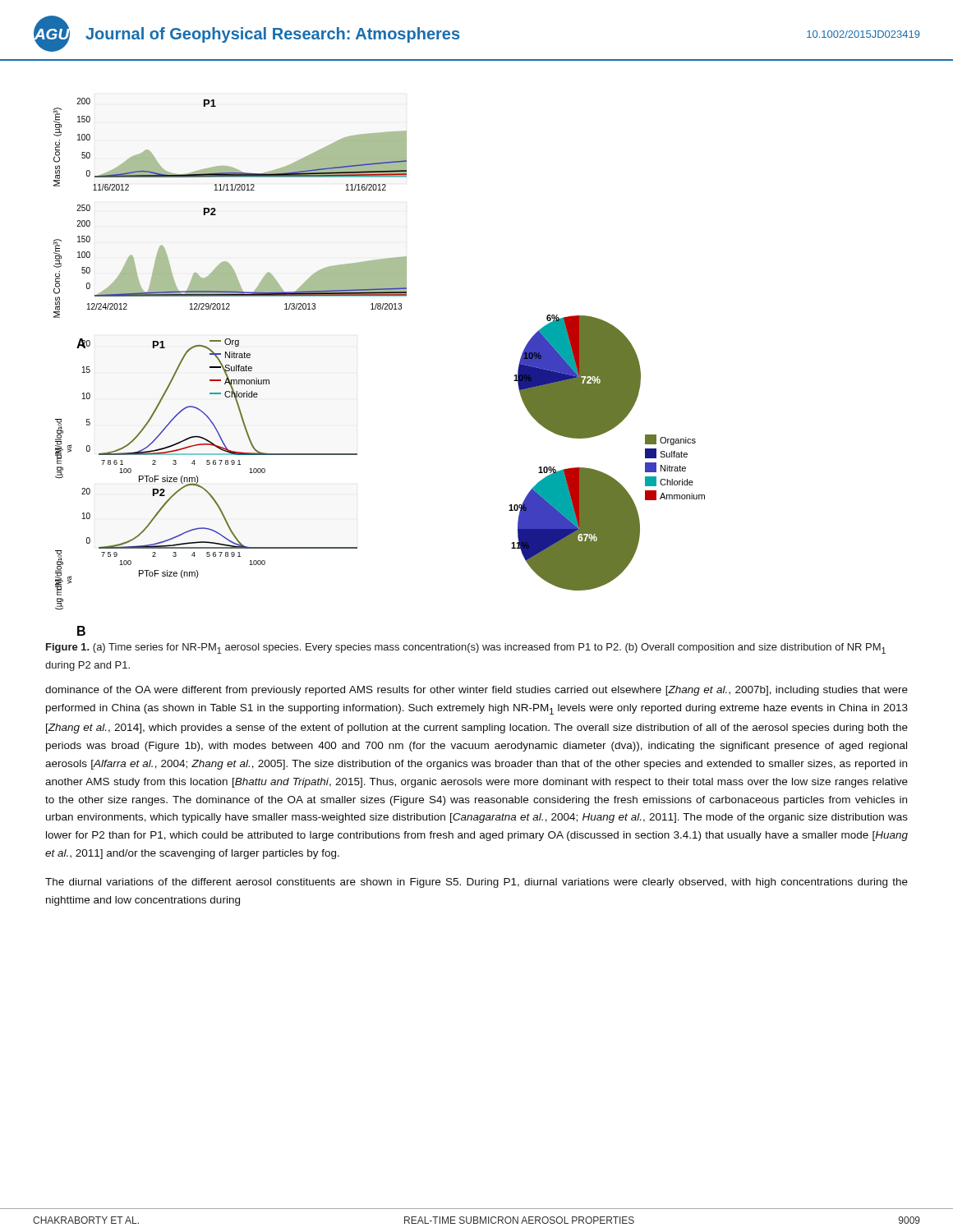Screen dimensions: 1232x953
Task: Locate the text block with the text "dominance of the OA were different"
Action: coord(476,771)
